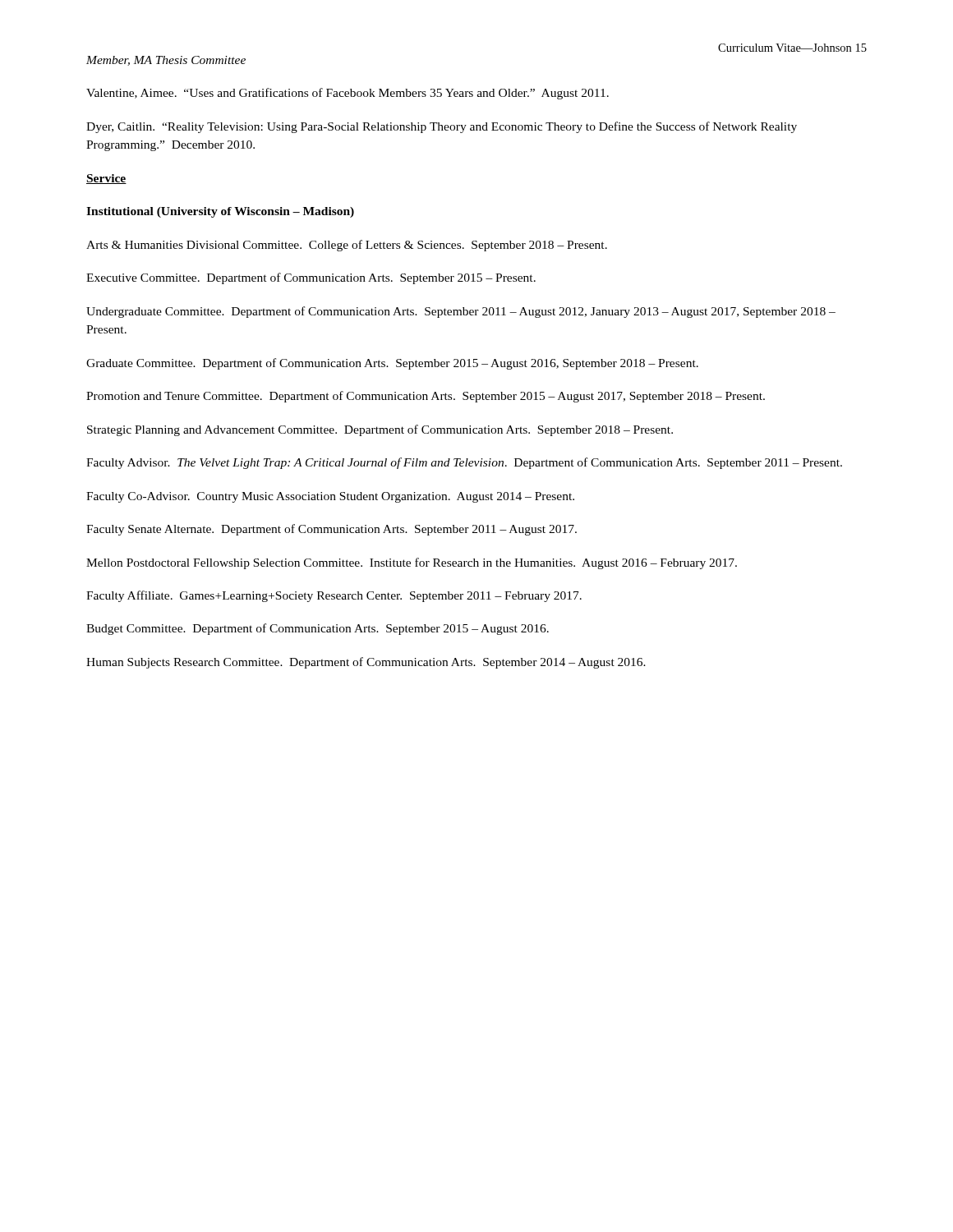Locate the block of text that opens with "Valentine, Aimee. “Uses and Gratifications of"

click(348, 93)
